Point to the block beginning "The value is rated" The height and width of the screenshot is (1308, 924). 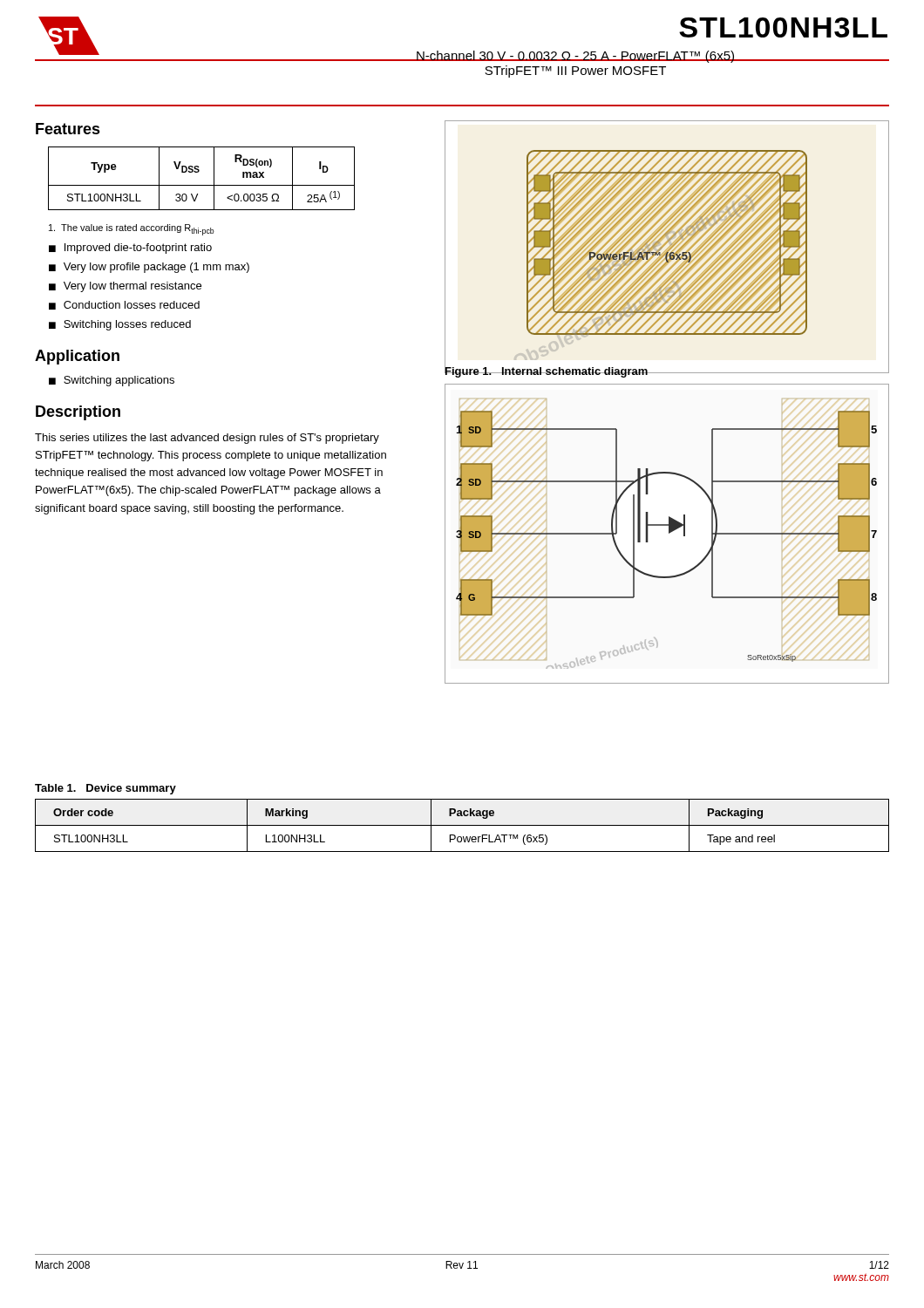tap(131, 229)
